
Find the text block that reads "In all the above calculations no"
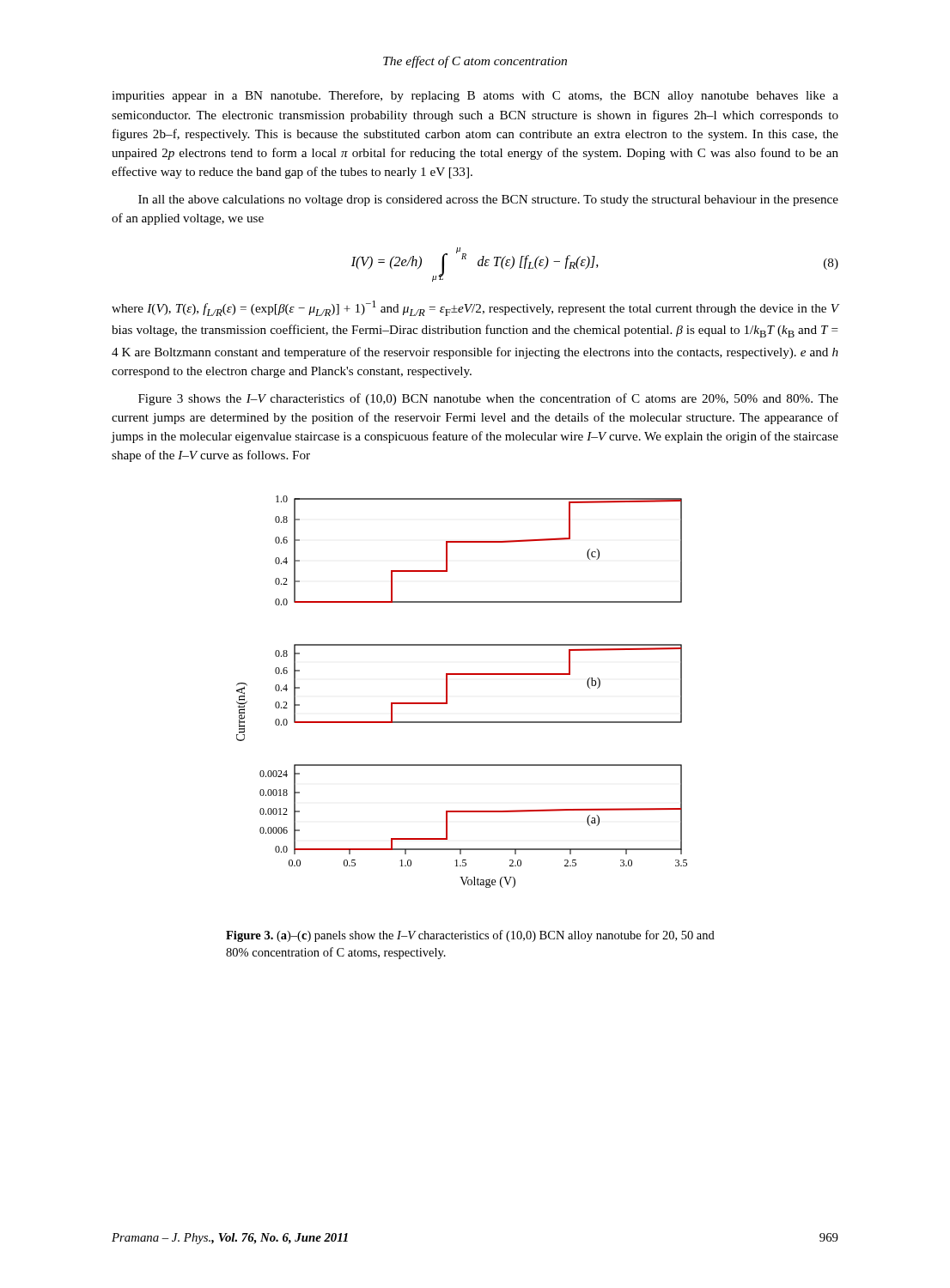pos(475,208)
